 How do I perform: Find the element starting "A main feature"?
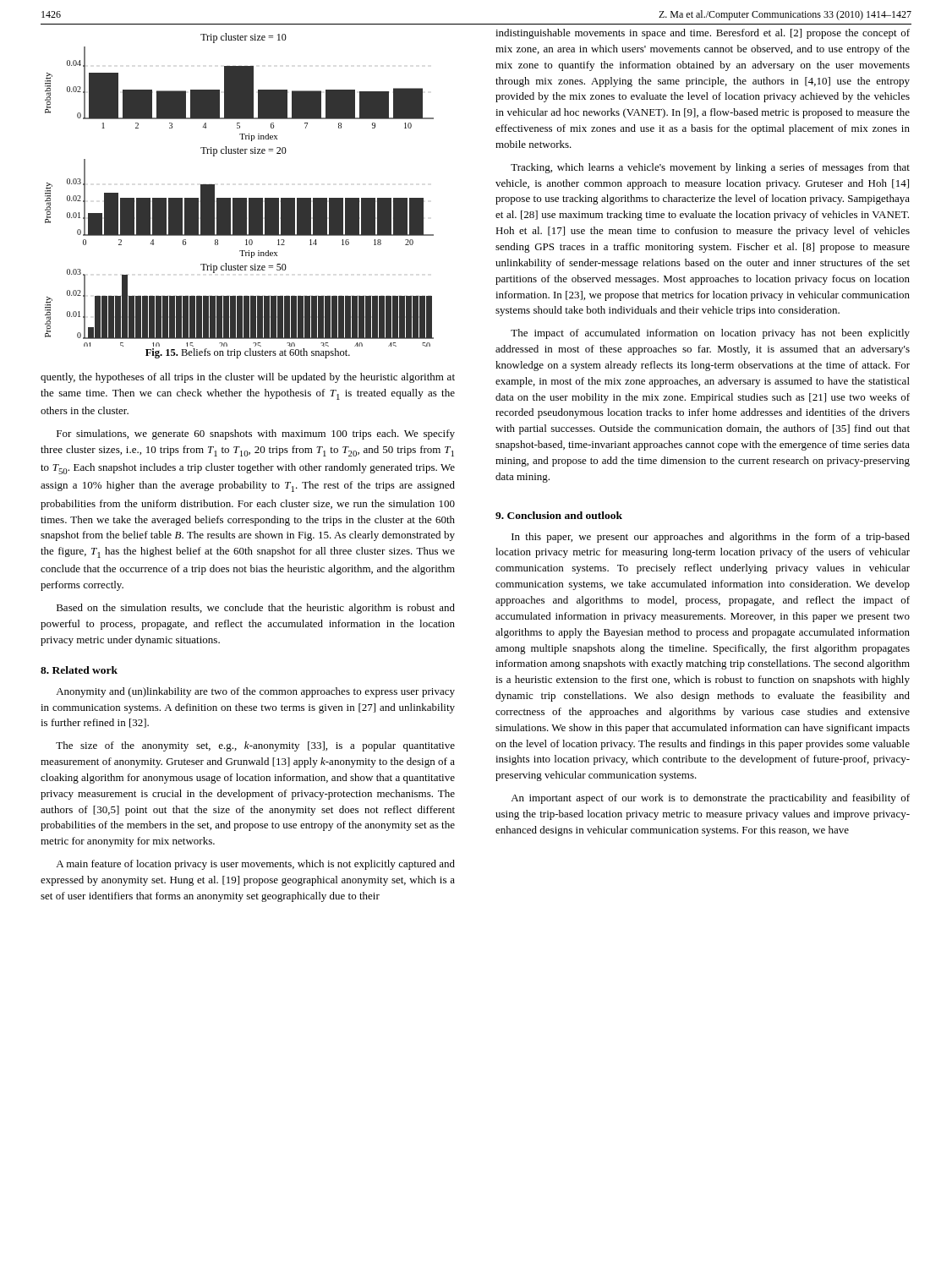pyautogui.click(x=248, y=880)
